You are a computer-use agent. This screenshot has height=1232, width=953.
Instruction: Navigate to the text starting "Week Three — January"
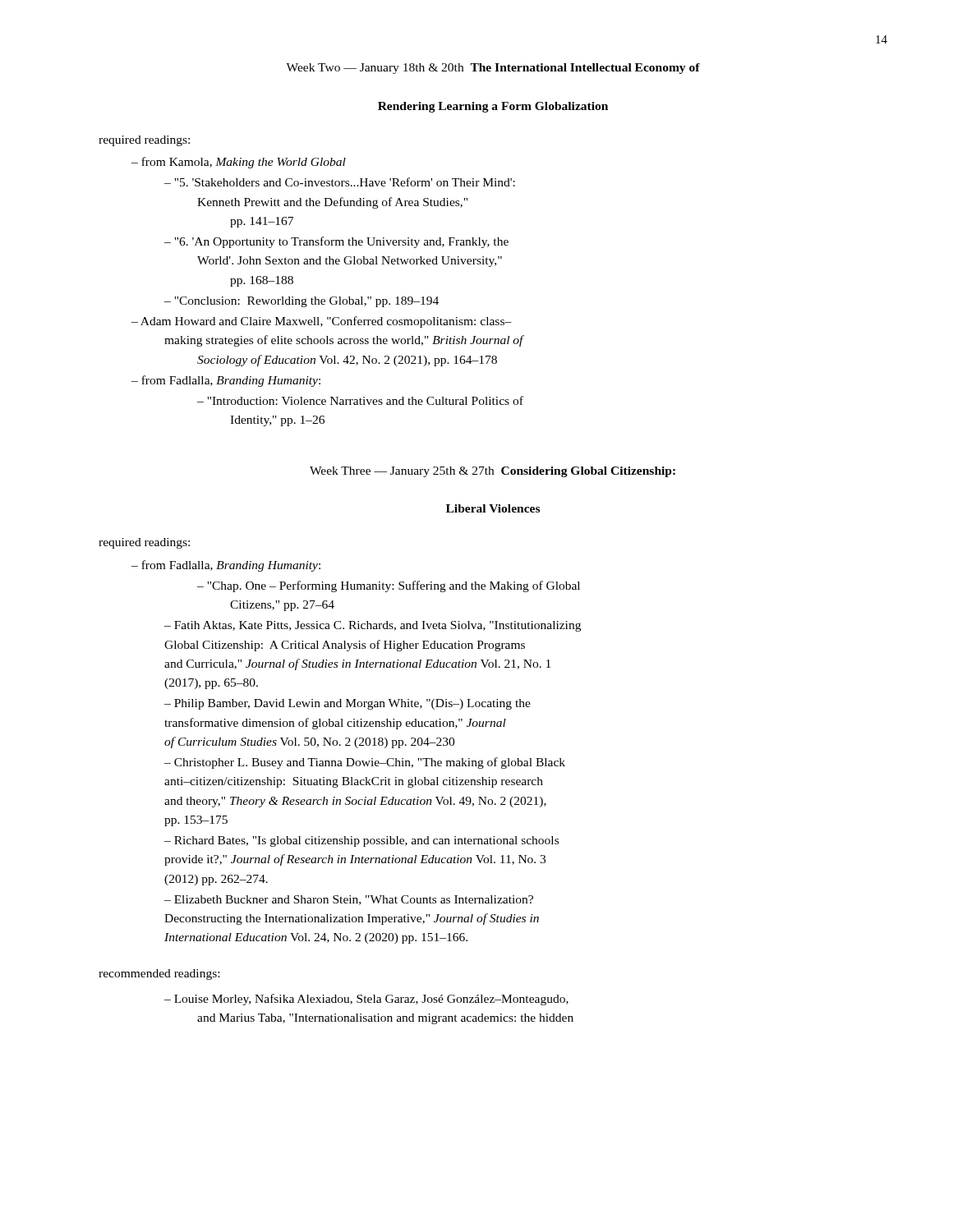493,472
